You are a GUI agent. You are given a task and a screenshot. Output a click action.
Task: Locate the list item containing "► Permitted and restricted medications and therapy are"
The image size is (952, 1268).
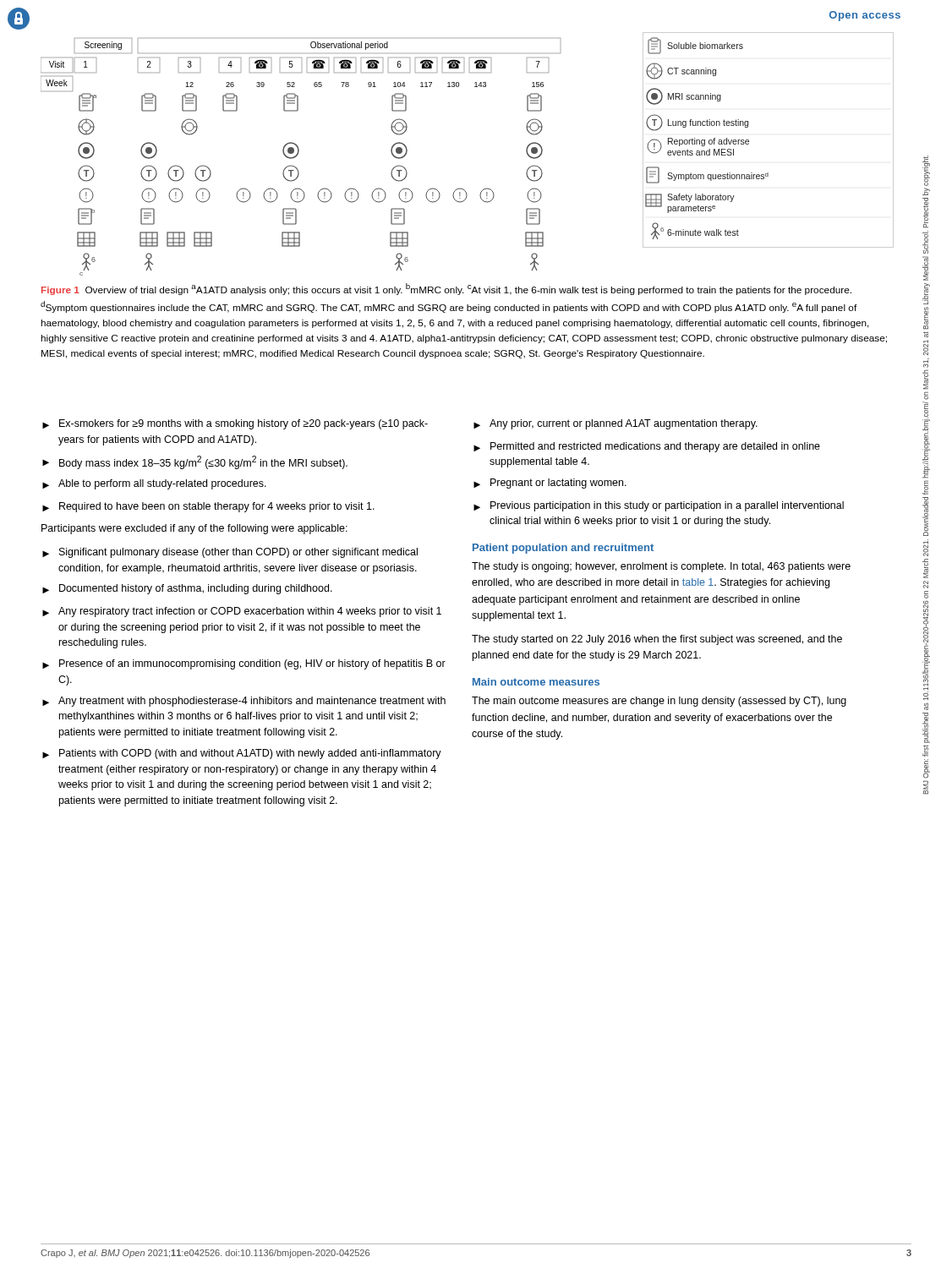[x=668, y=454]
